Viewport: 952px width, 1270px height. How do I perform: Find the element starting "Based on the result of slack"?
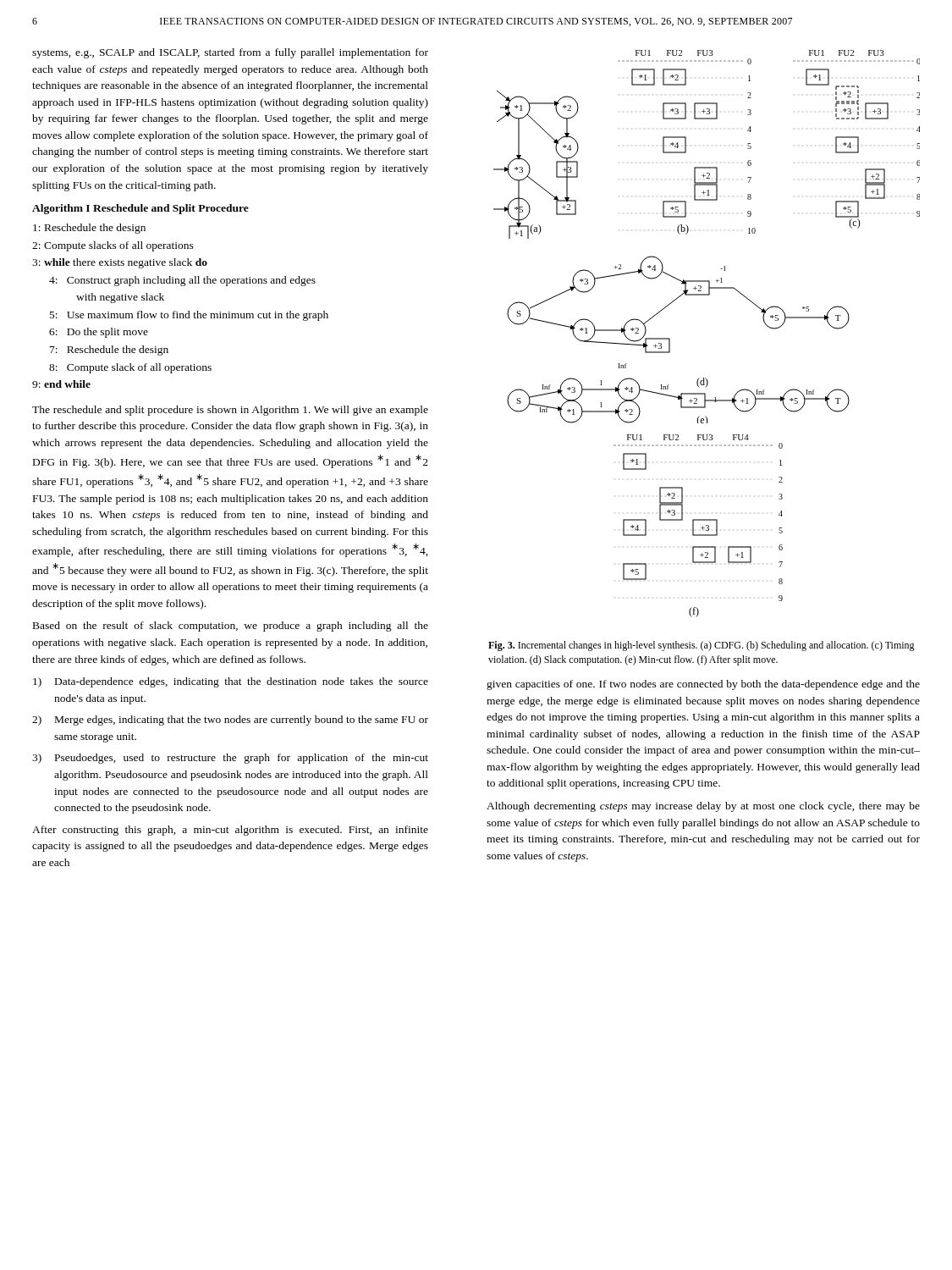click(x=230, y=642)
